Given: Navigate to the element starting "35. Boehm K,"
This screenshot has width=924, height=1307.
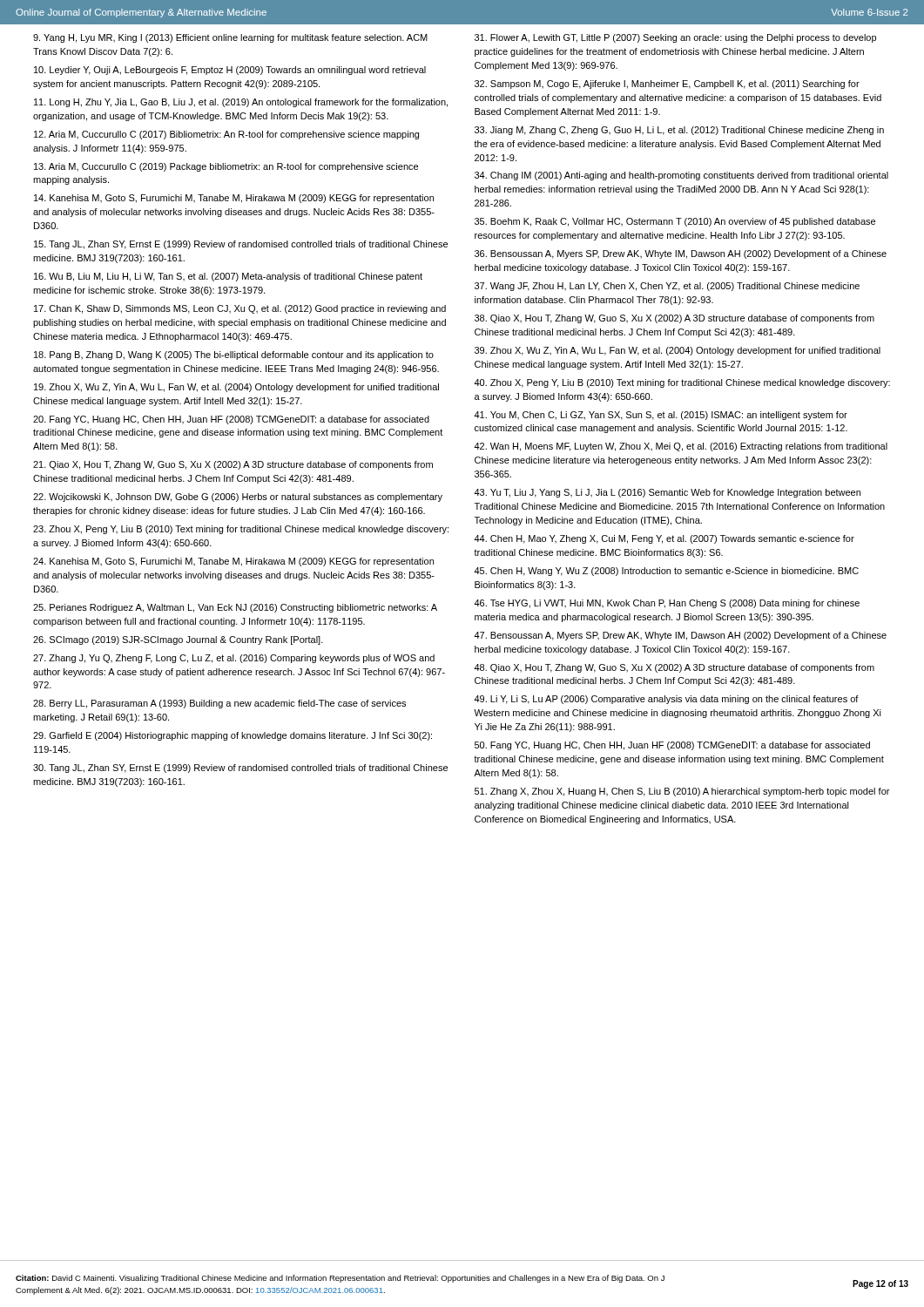Looking at the screenshot, I should point(675,228).
